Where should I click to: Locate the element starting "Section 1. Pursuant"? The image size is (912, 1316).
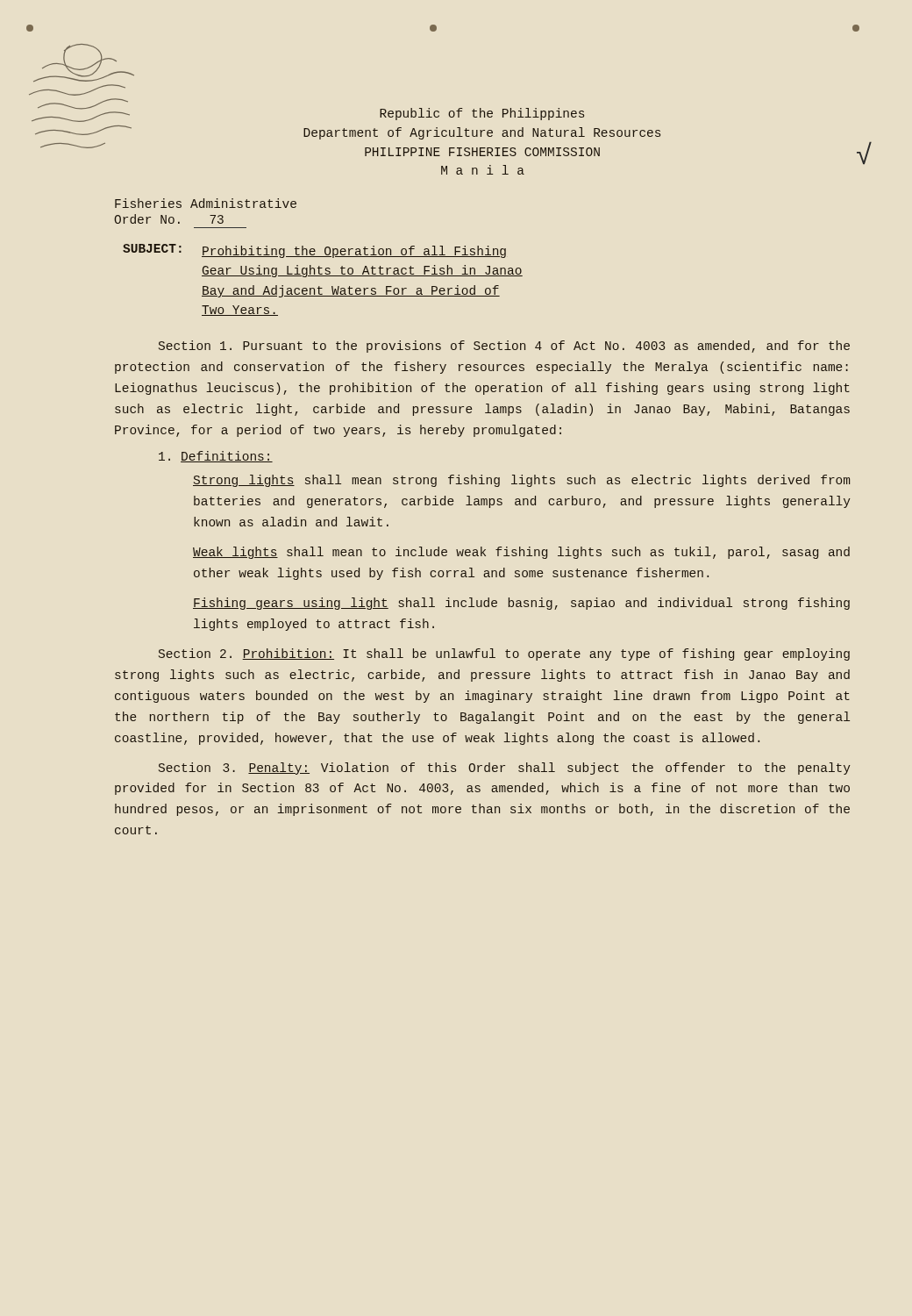pos(482,388)
